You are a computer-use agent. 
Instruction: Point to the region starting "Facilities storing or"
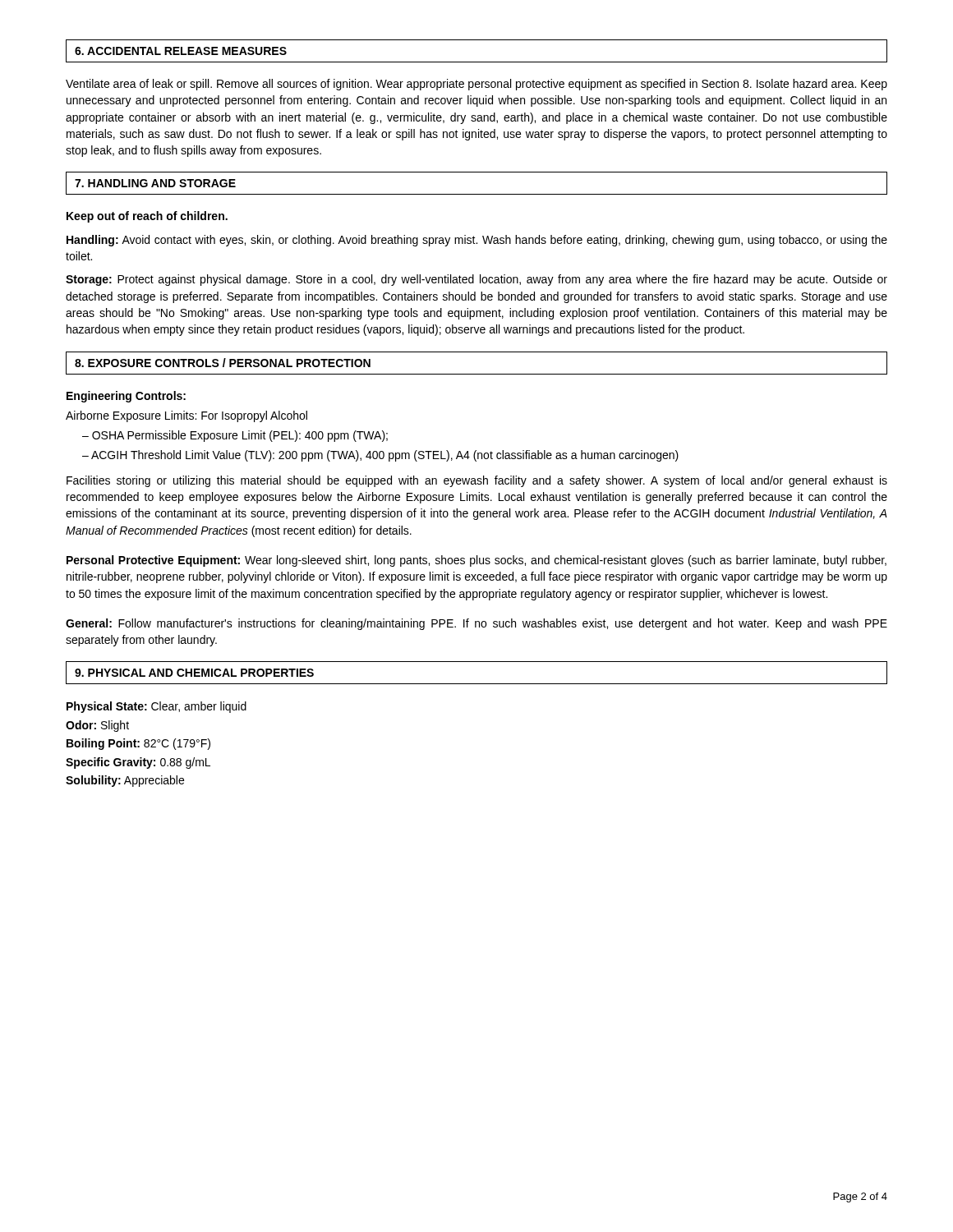pyautogui.click(x=476, y=505)
